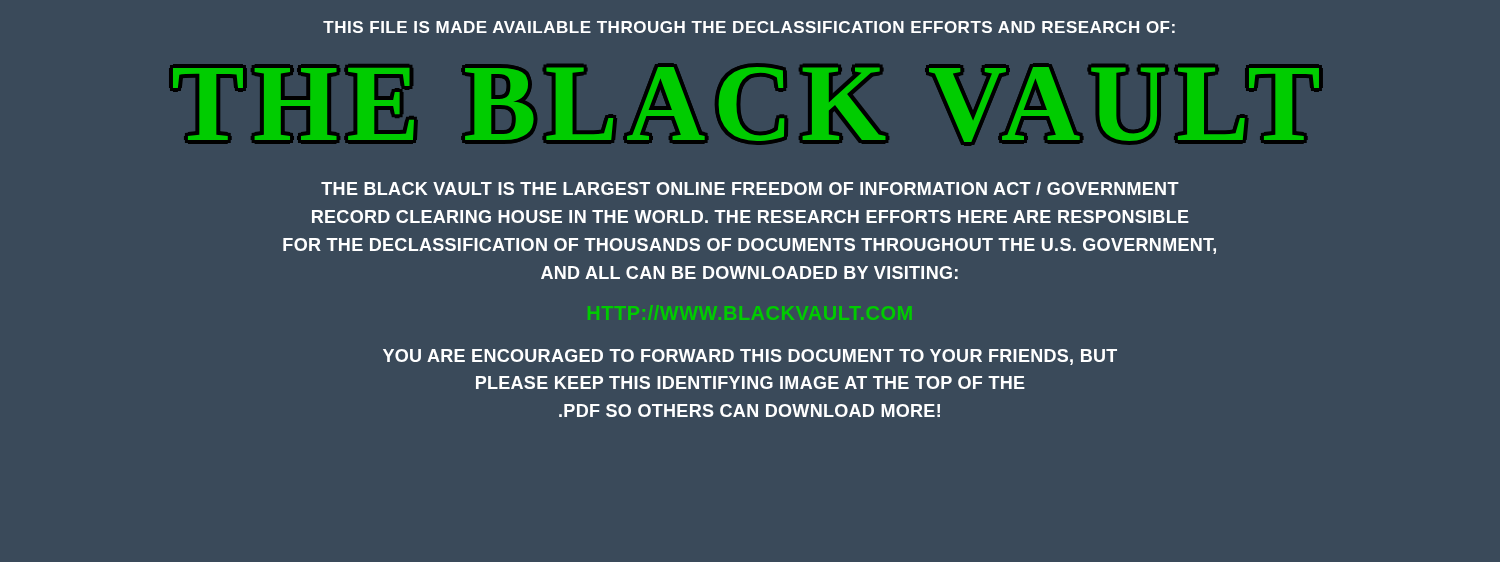Locate the text block with the text "YOU ARE ENCOURAGED"
The height and width of the screenshot is (562, 1500).
click(x=750, y=383)
